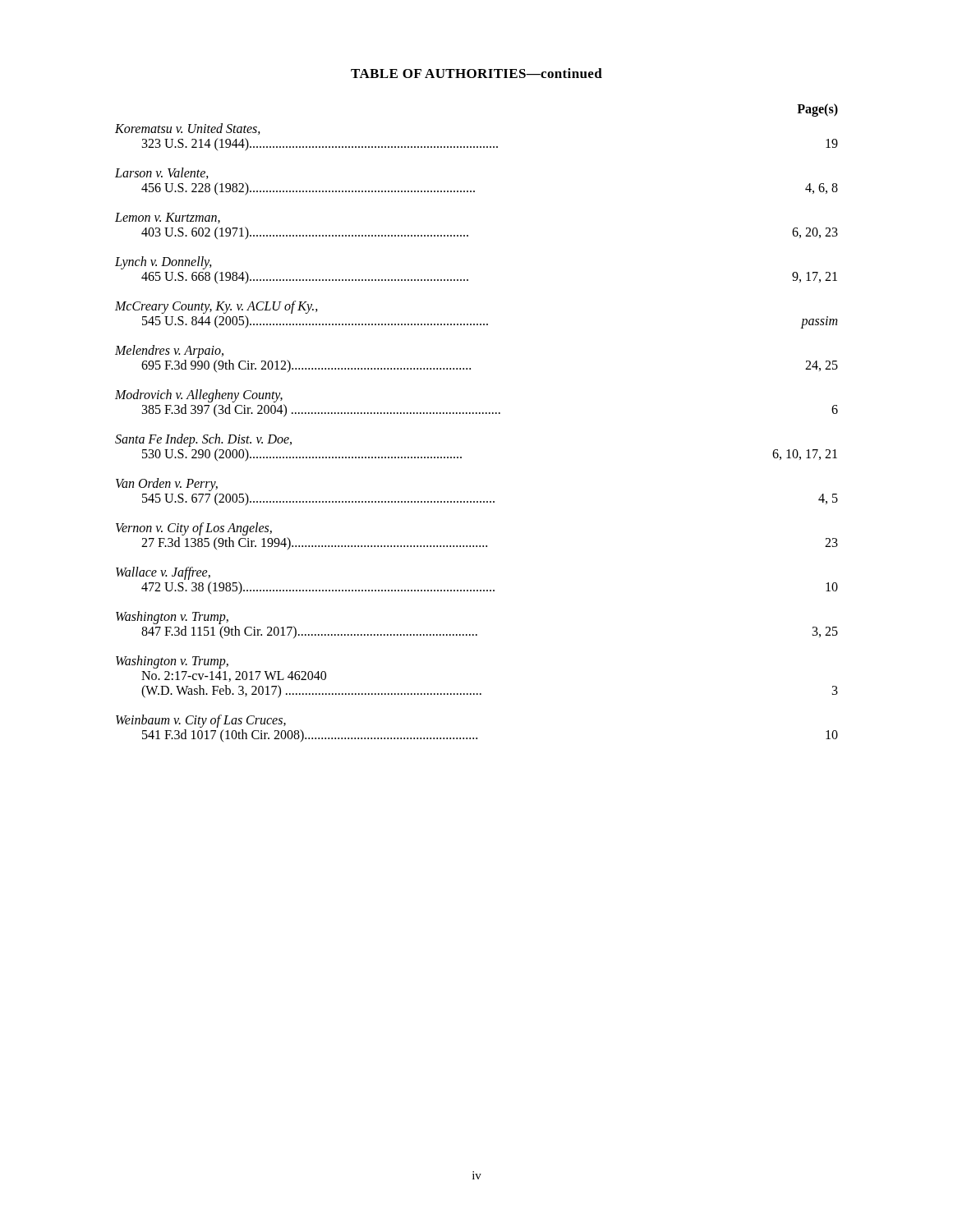Navigate to the block starting "Modrovich v. Allegheny County, 385 F.3d"
This screenshot has height=1232, width=953.
pos(476,402)
